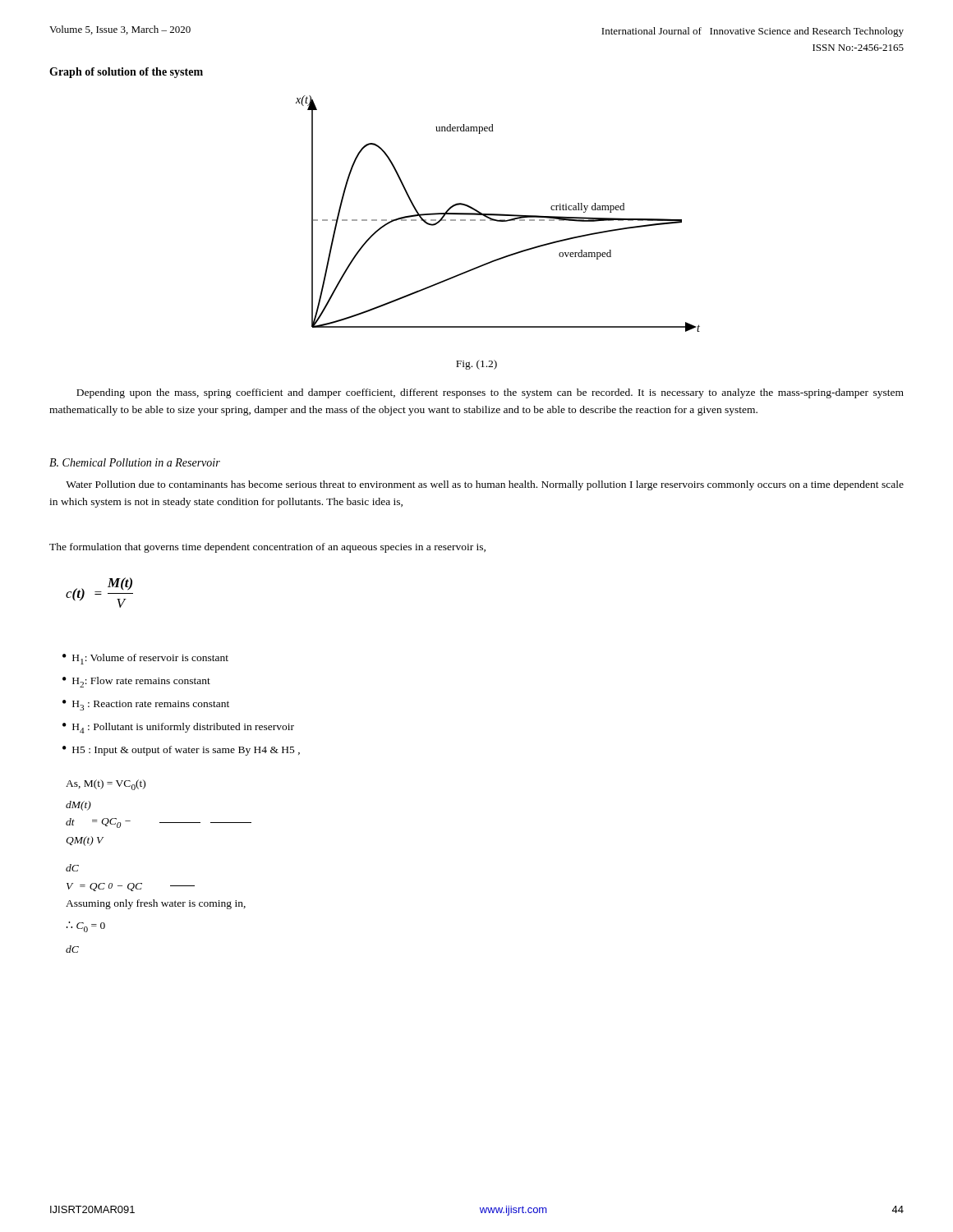
Task: Navigate to the element starting "• H2: Flow rate remains constant"
Action: click(136, 680)
